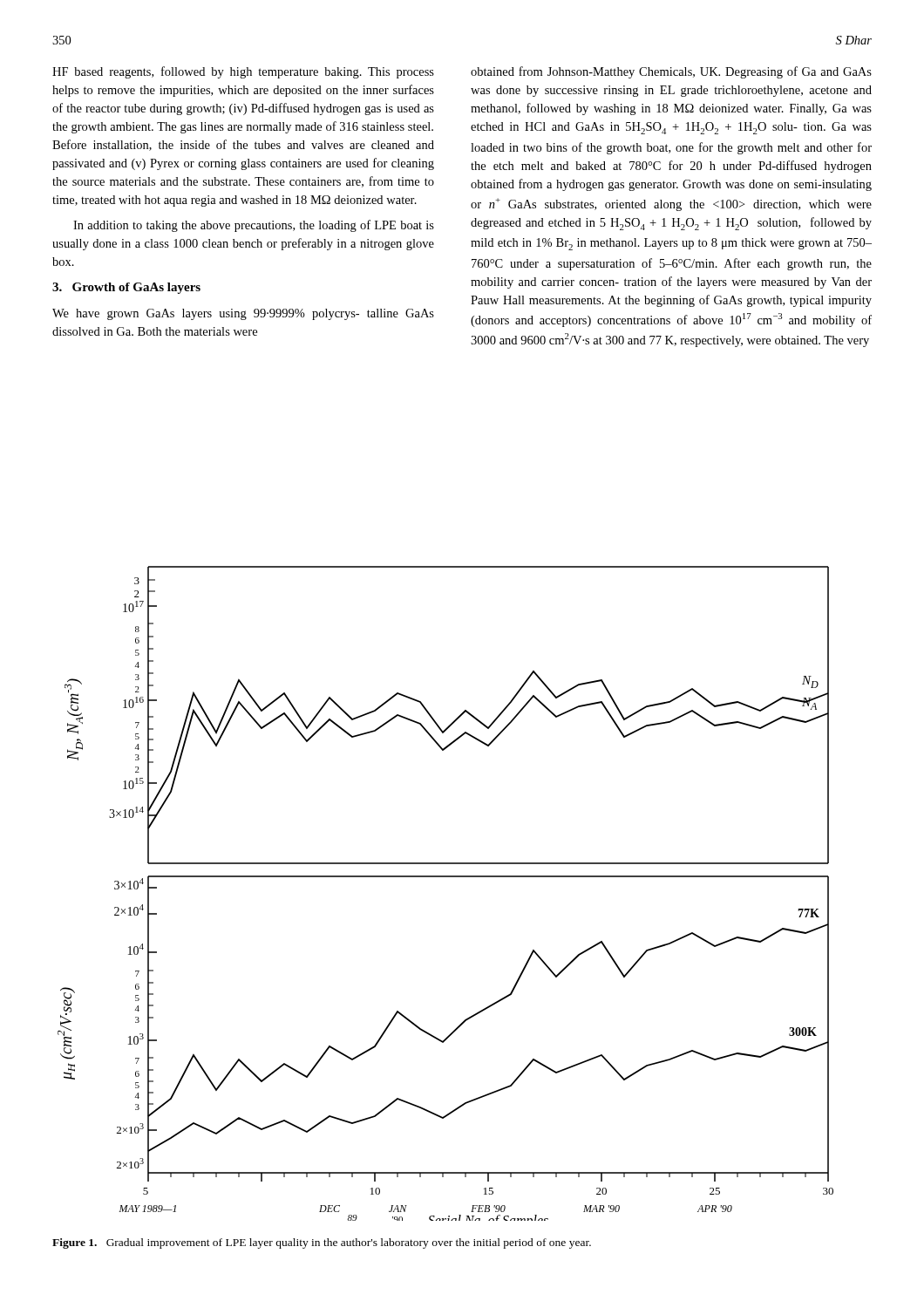
Task: Navigate to the passage starting "obtained from Johnson-Matthey Chemicals, UK. Degreasing of Ga"
Action: [671, 206]
